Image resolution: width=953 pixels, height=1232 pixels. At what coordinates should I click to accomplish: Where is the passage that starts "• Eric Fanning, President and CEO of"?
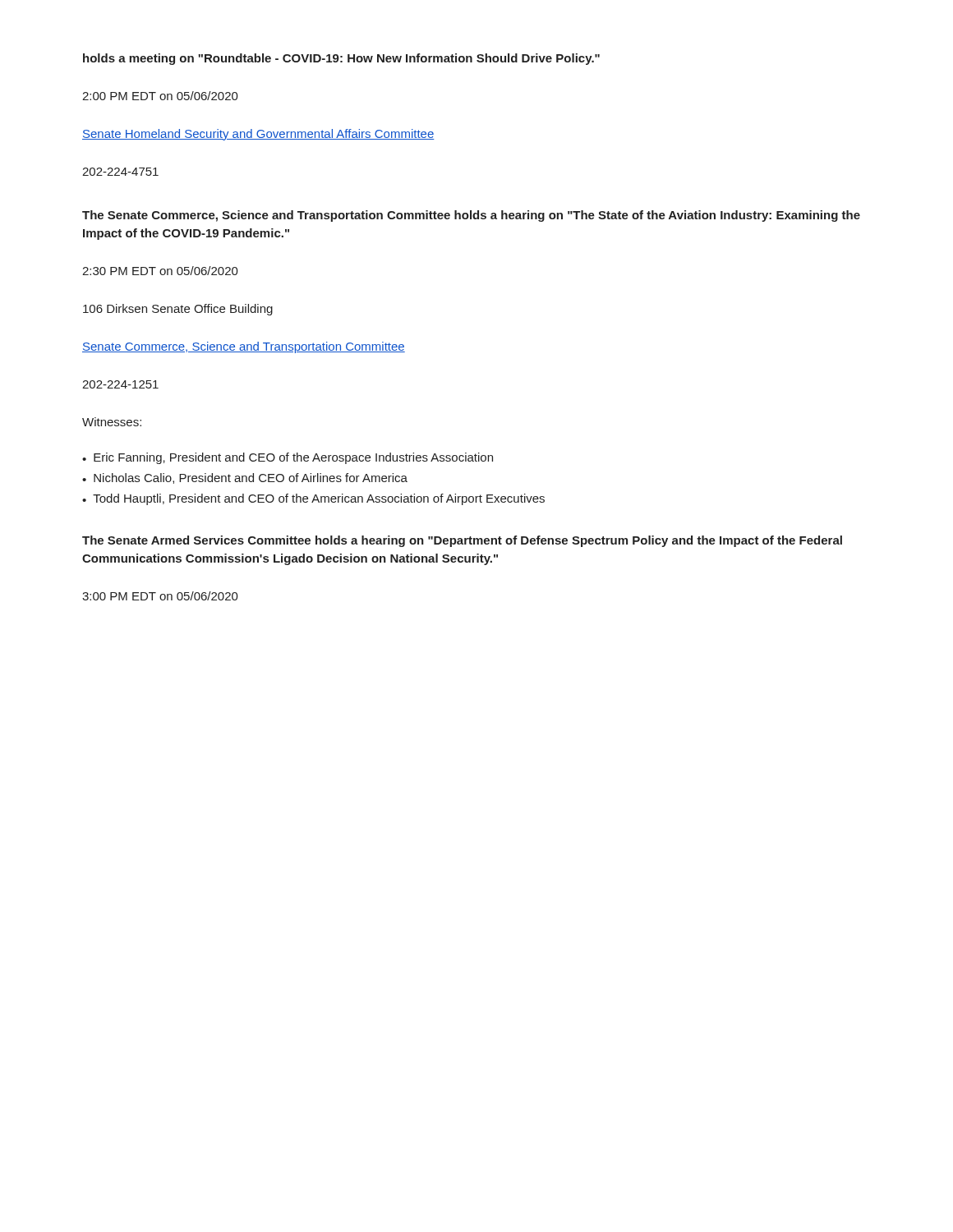[288, 458]
